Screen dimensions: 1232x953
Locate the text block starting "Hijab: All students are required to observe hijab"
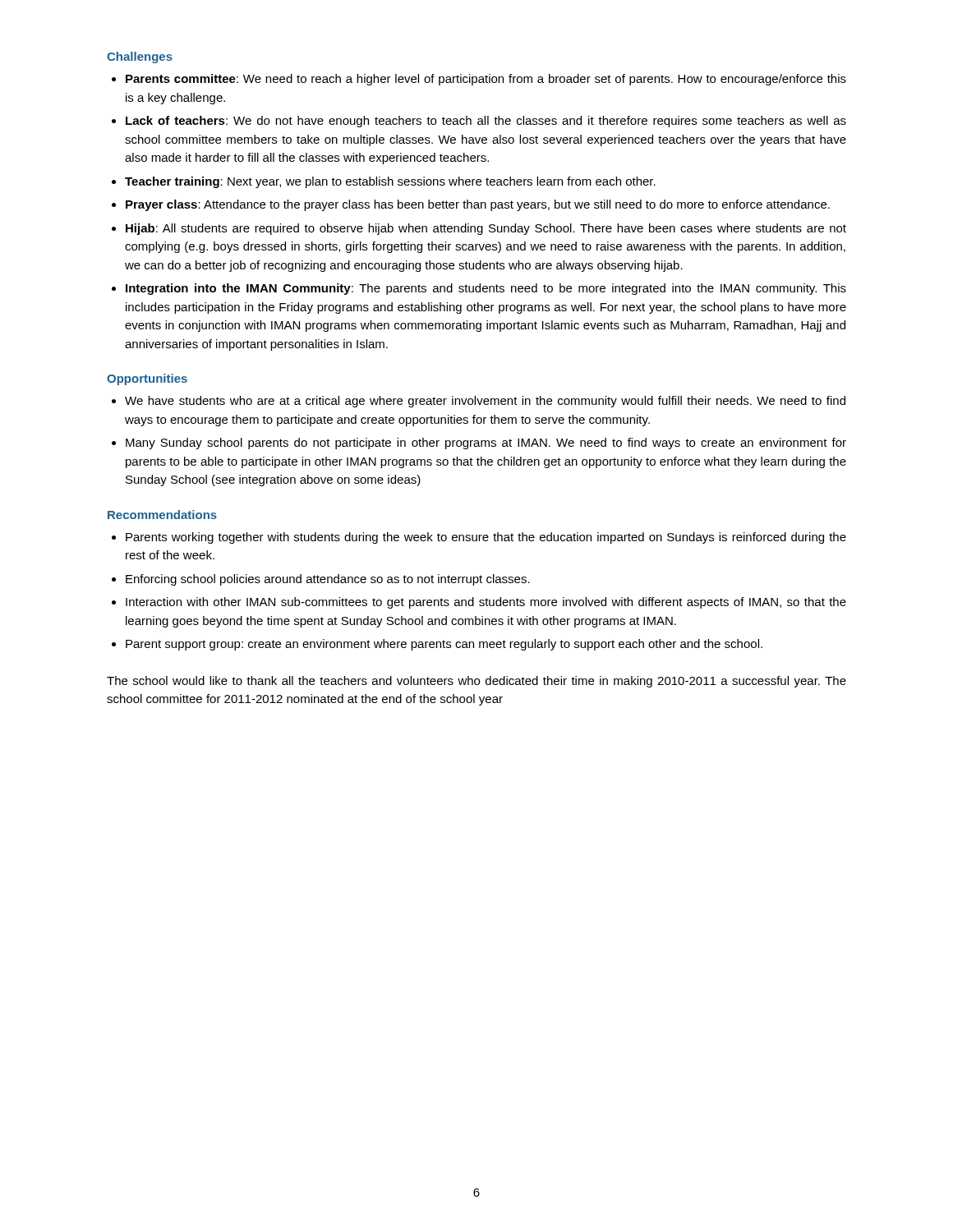[x=486, y=247]
